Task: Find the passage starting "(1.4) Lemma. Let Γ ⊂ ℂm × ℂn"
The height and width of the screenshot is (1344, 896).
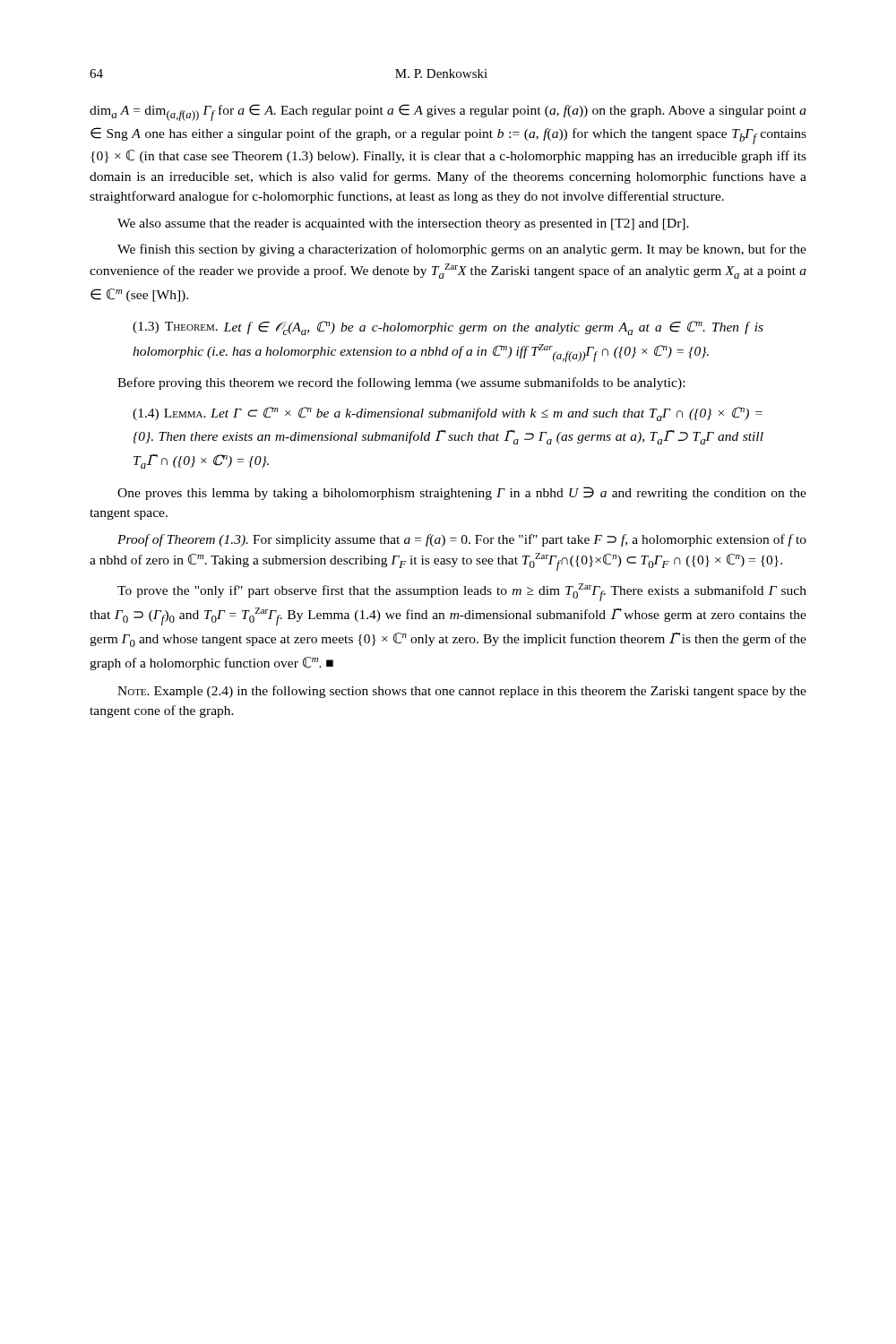Action: tap(448, 437)
